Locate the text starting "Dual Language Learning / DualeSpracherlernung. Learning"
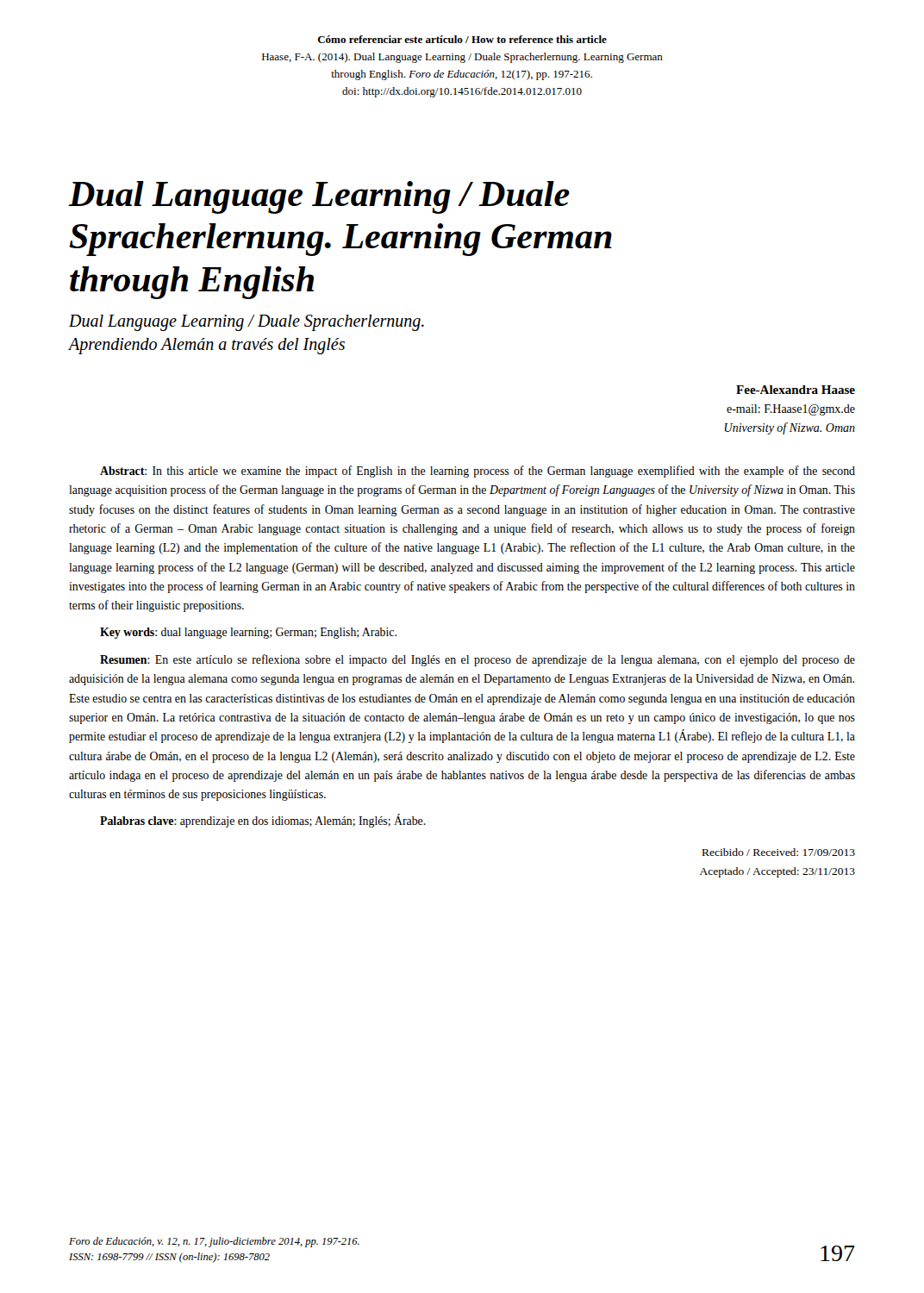 462,237
